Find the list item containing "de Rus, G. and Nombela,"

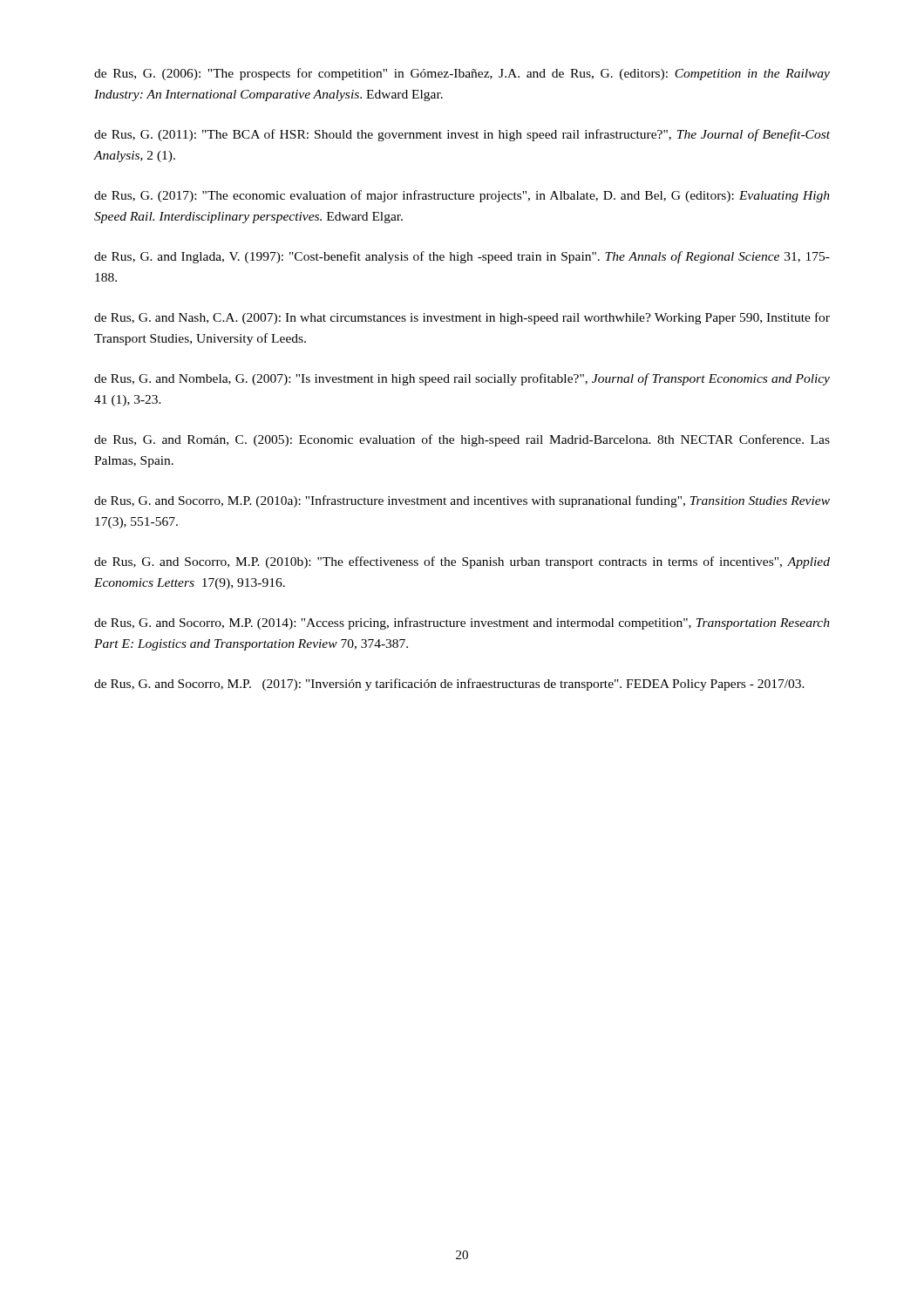(x=462, y=389)
